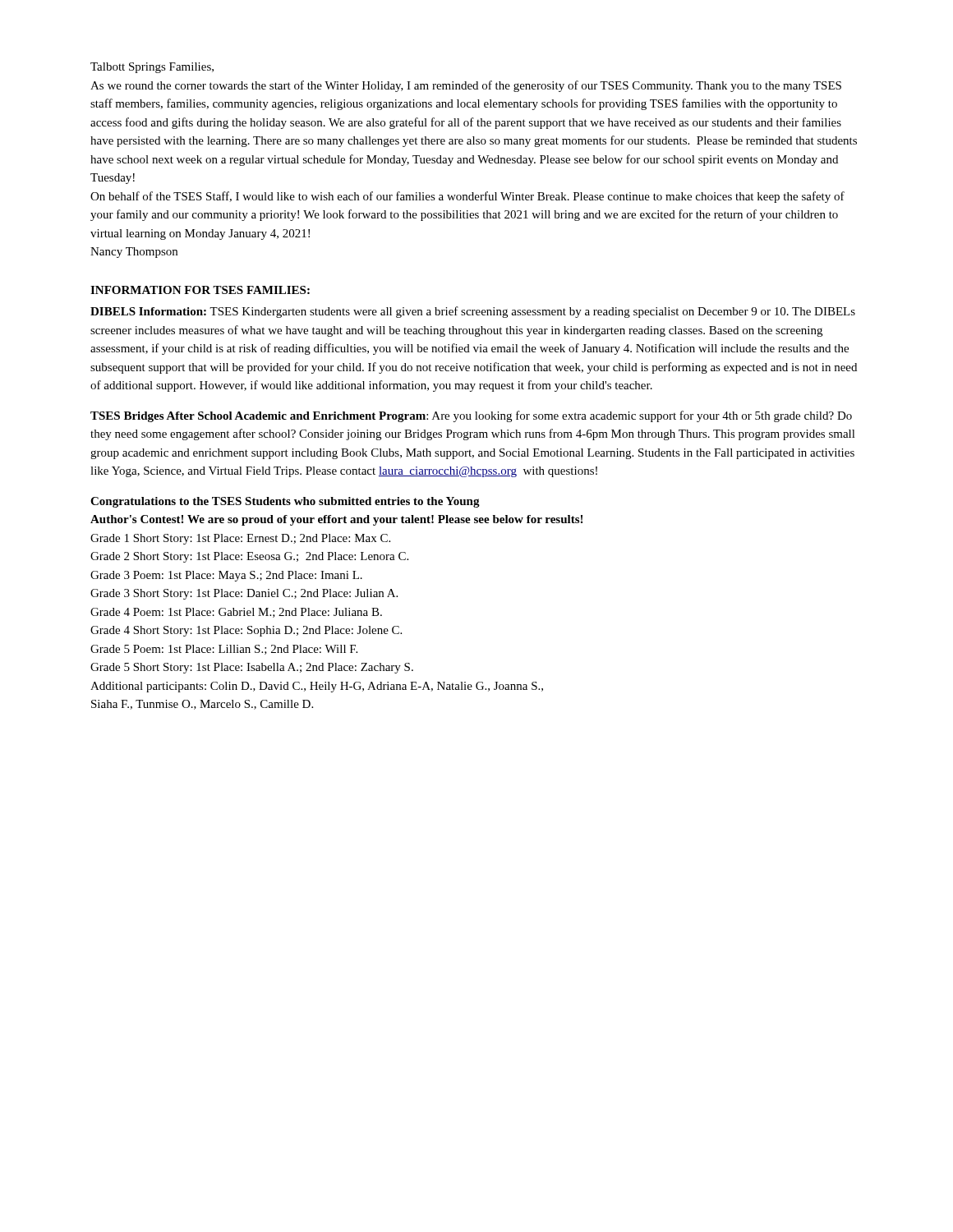Point to the text block starting "Grade 4 Short Story: 1st Place:"
The height and width of the screenshot is (1232, 953).
tap(247, 630)
